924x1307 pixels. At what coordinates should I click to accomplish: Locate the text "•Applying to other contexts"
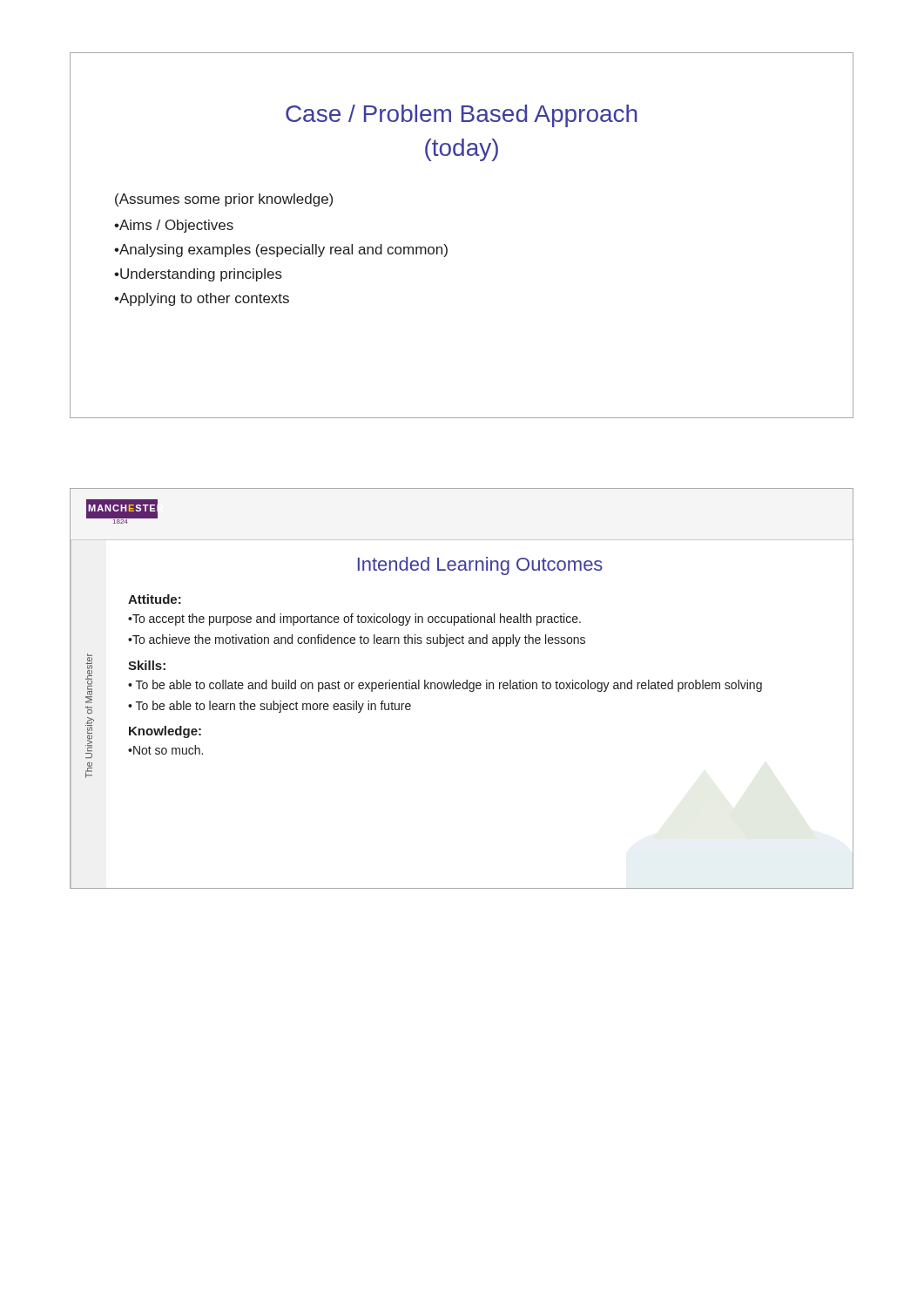click(202, 299)
